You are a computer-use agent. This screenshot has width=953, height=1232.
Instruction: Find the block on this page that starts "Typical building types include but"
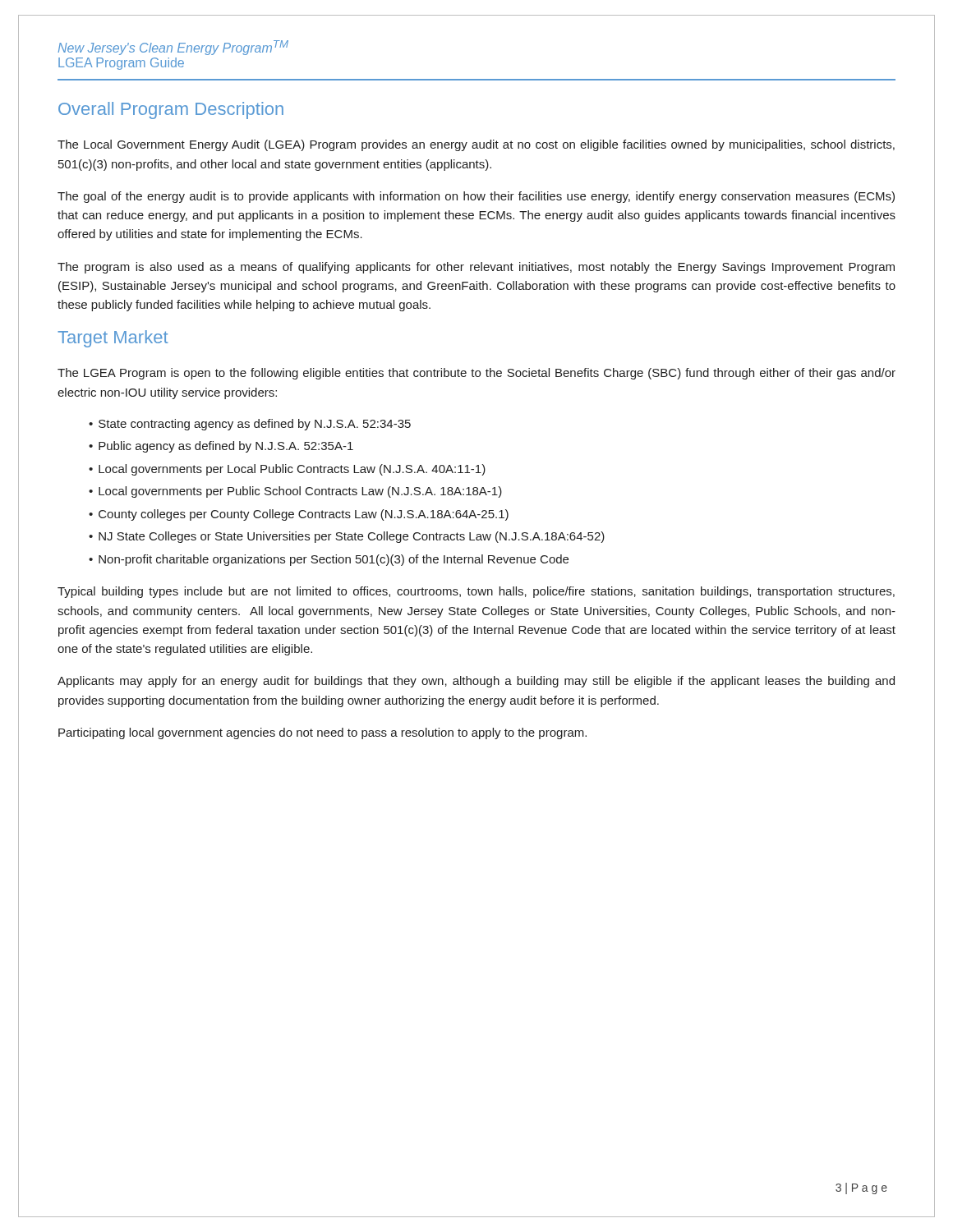coord(476,620)
